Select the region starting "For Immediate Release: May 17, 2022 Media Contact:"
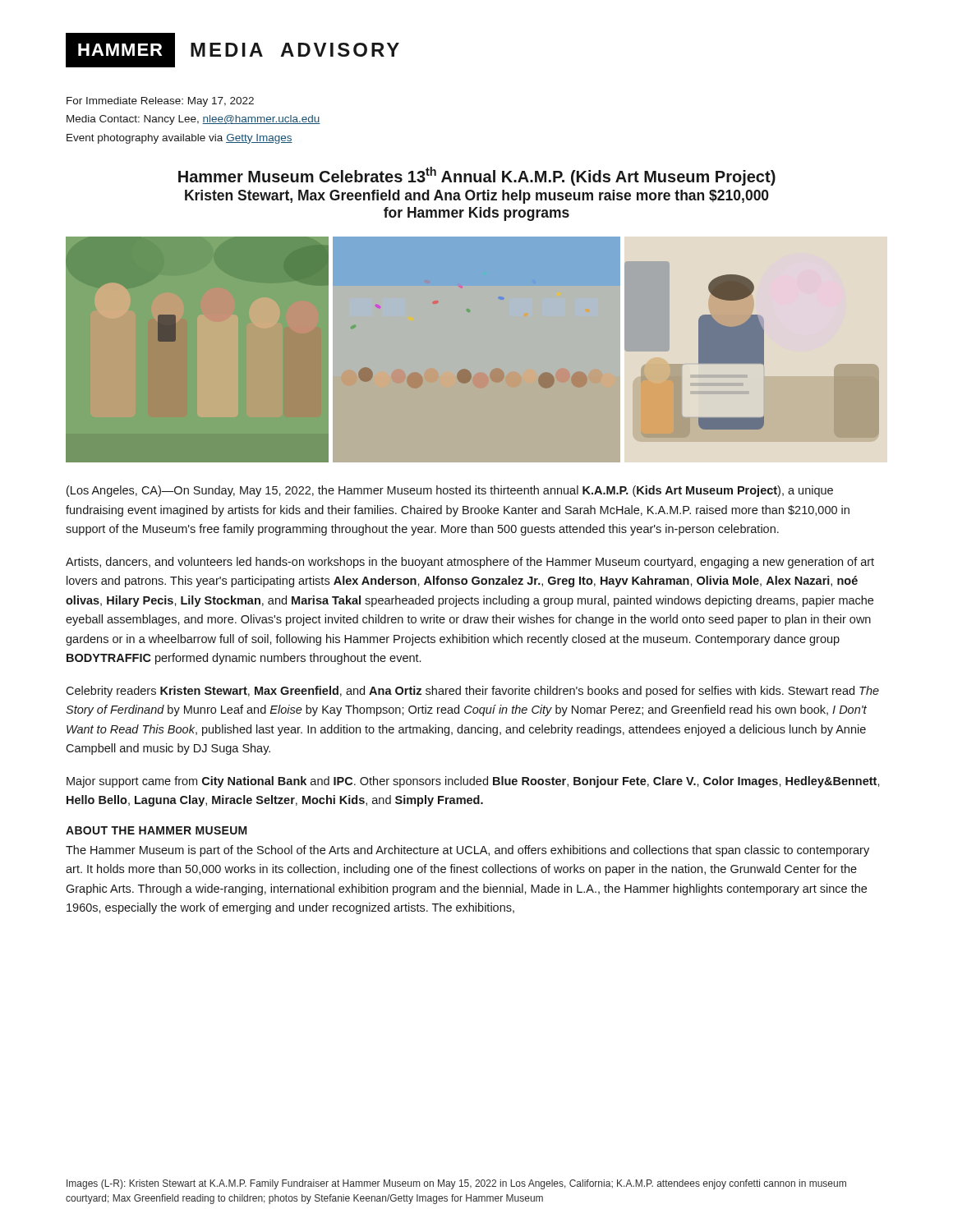Screen dimensions: 1232x953 coord(193,119)
